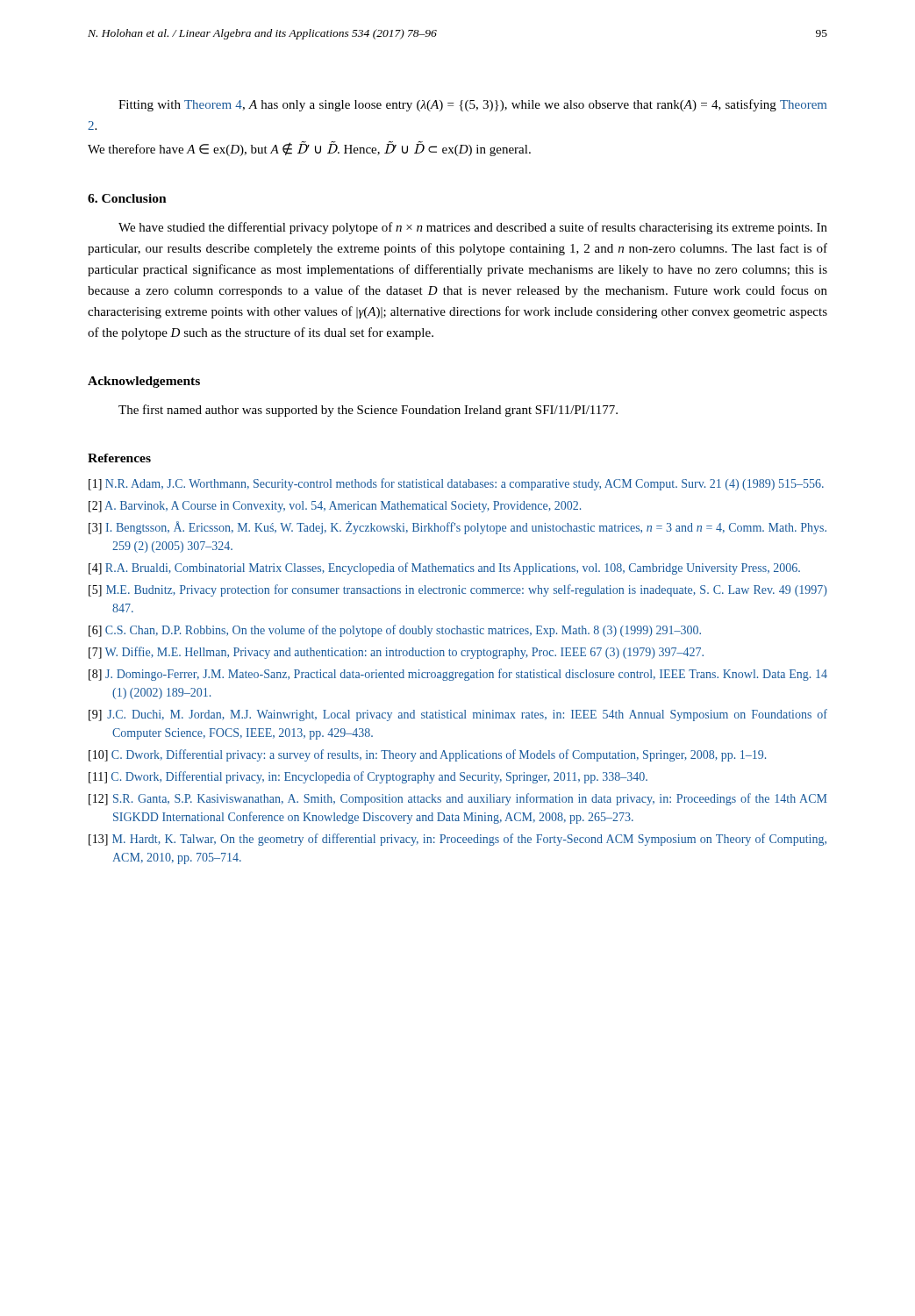Screen dimensions: 1316x915
Task: Point to the text block starting "[5] M.E. Budnitz,"
Action: click(x=458, y=599)
